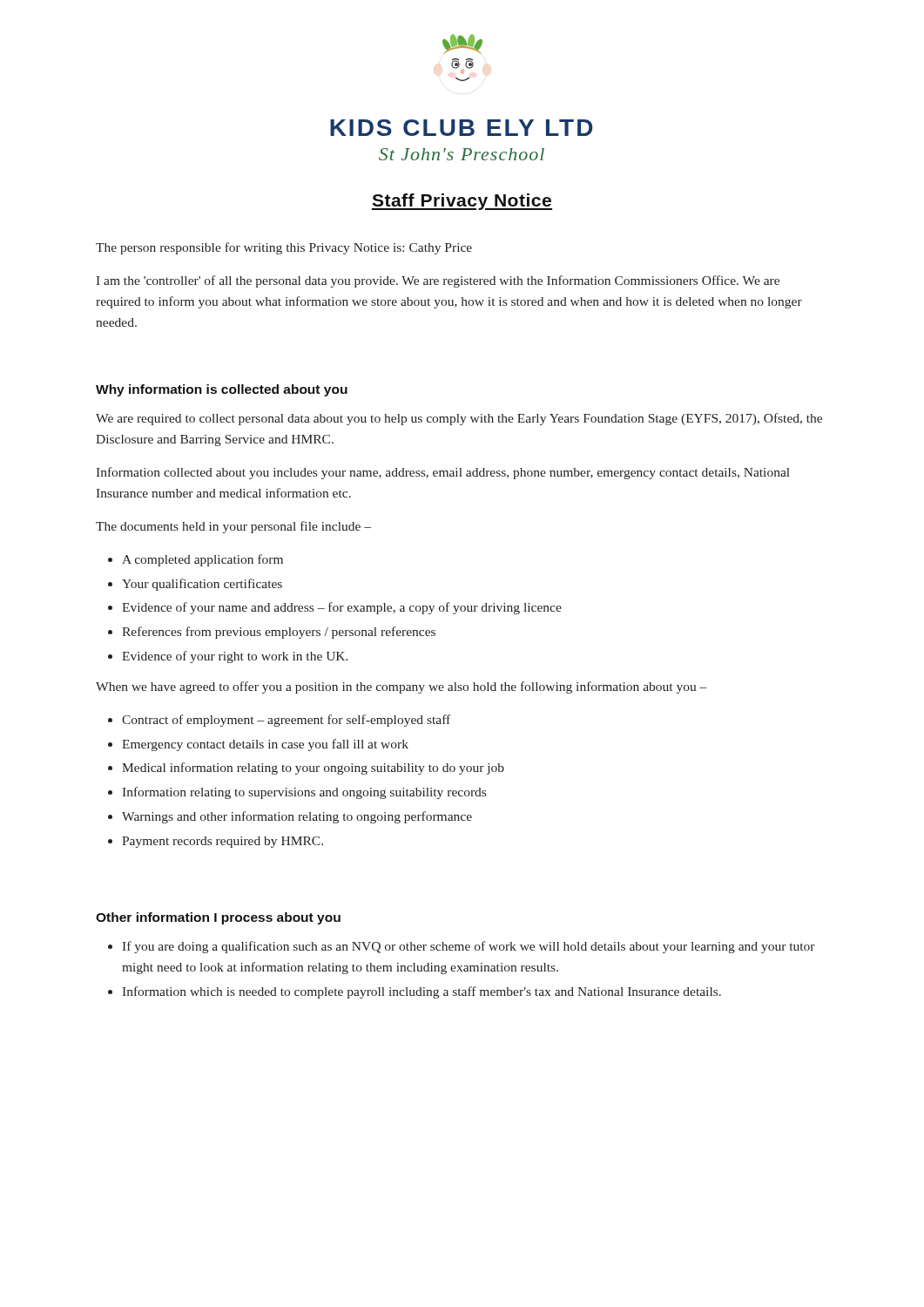The width and height of the screenshot is (924, 1307).
Task: Click the passage that begins "References from previous employers"
Action: pyautogui.click(x=279, y=631)
